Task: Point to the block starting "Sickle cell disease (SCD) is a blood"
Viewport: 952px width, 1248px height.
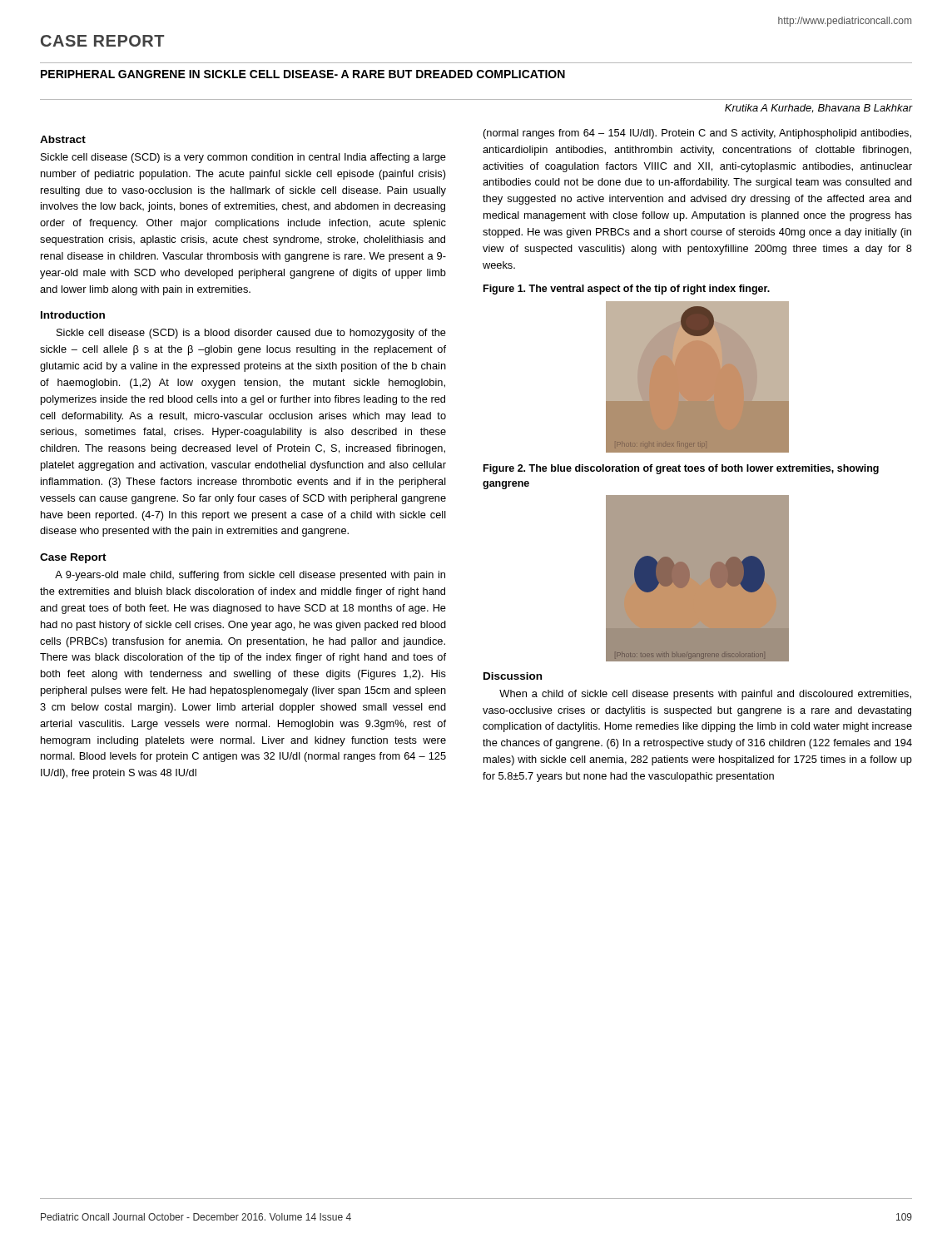Action: coord(243,432)
